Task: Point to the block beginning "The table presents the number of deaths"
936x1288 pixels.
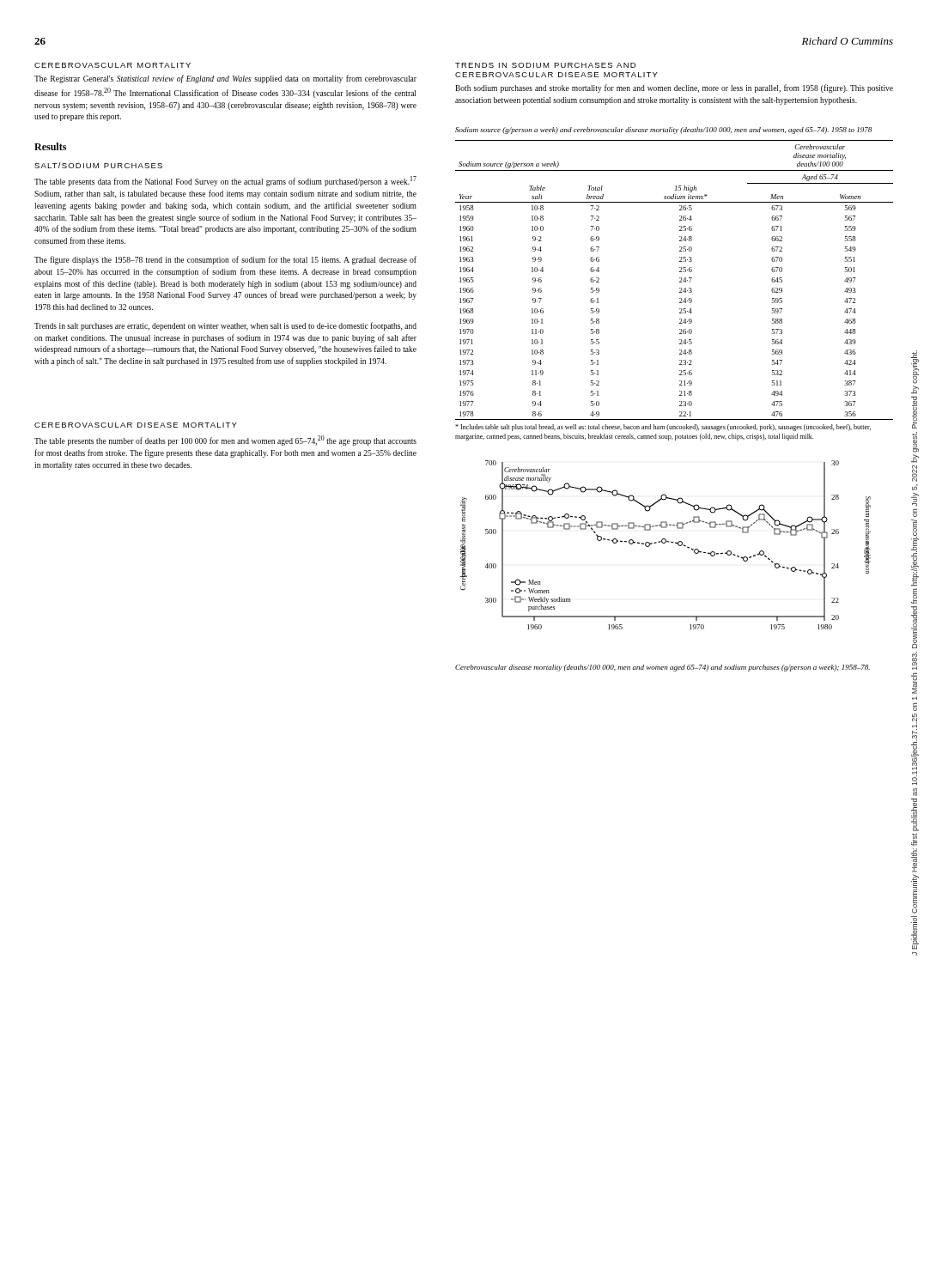Action: pos(225,452)
